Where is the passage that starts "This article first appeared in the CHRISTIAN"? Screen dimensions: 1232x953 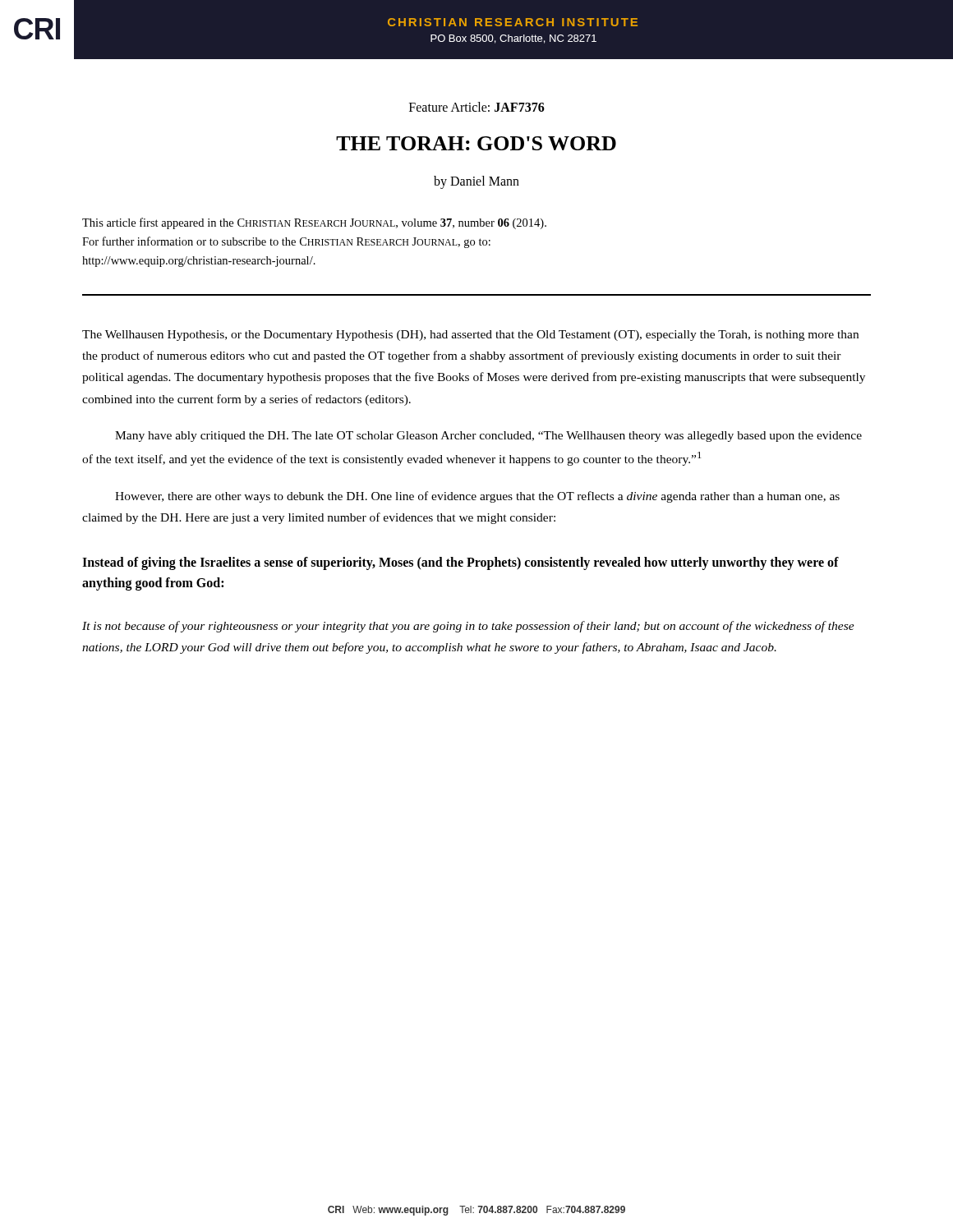[315, 242]
